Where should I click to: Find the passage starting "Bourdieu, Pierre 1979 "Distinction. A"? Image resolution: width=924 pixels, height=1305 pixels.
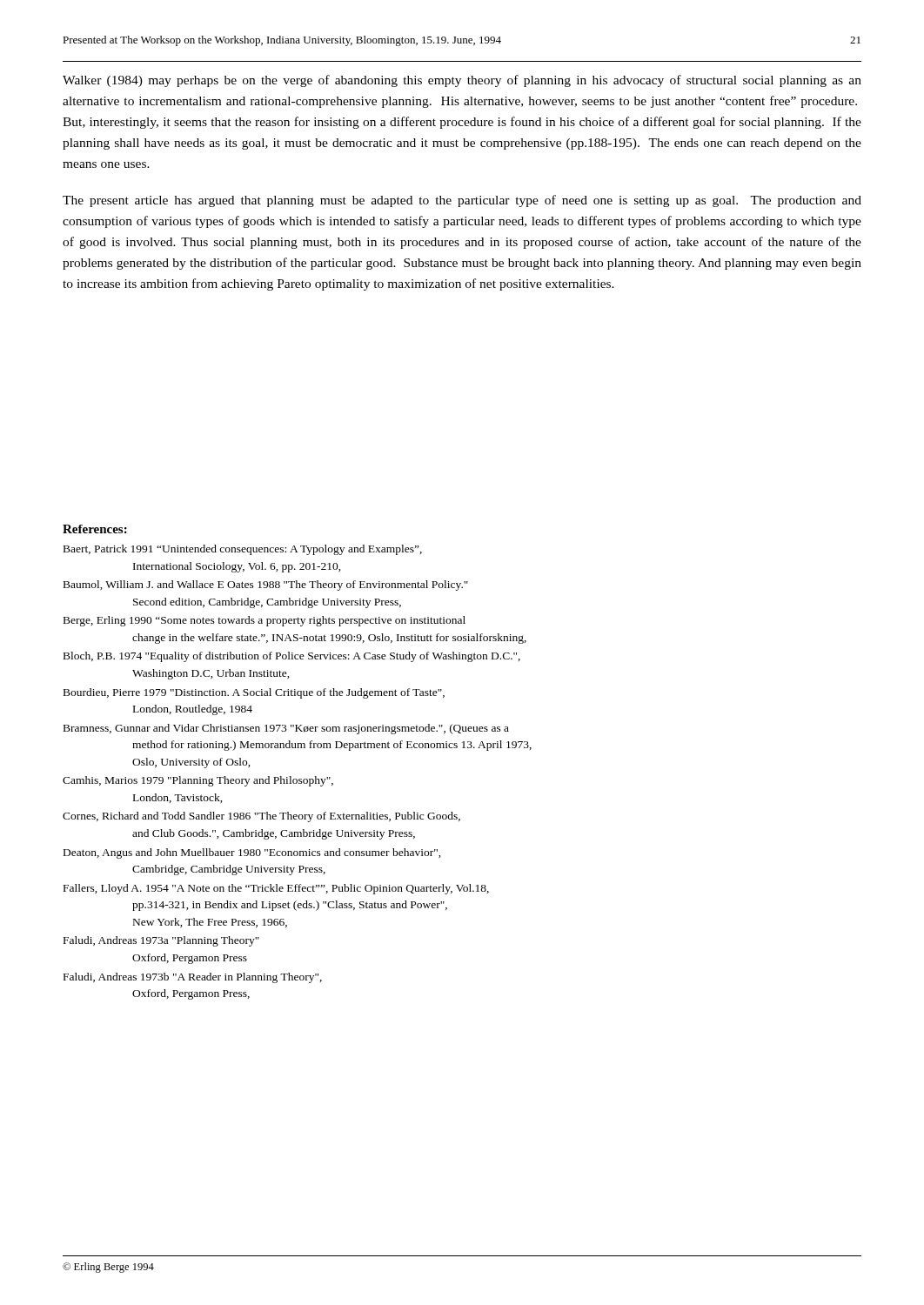click(x=254, y=693)
